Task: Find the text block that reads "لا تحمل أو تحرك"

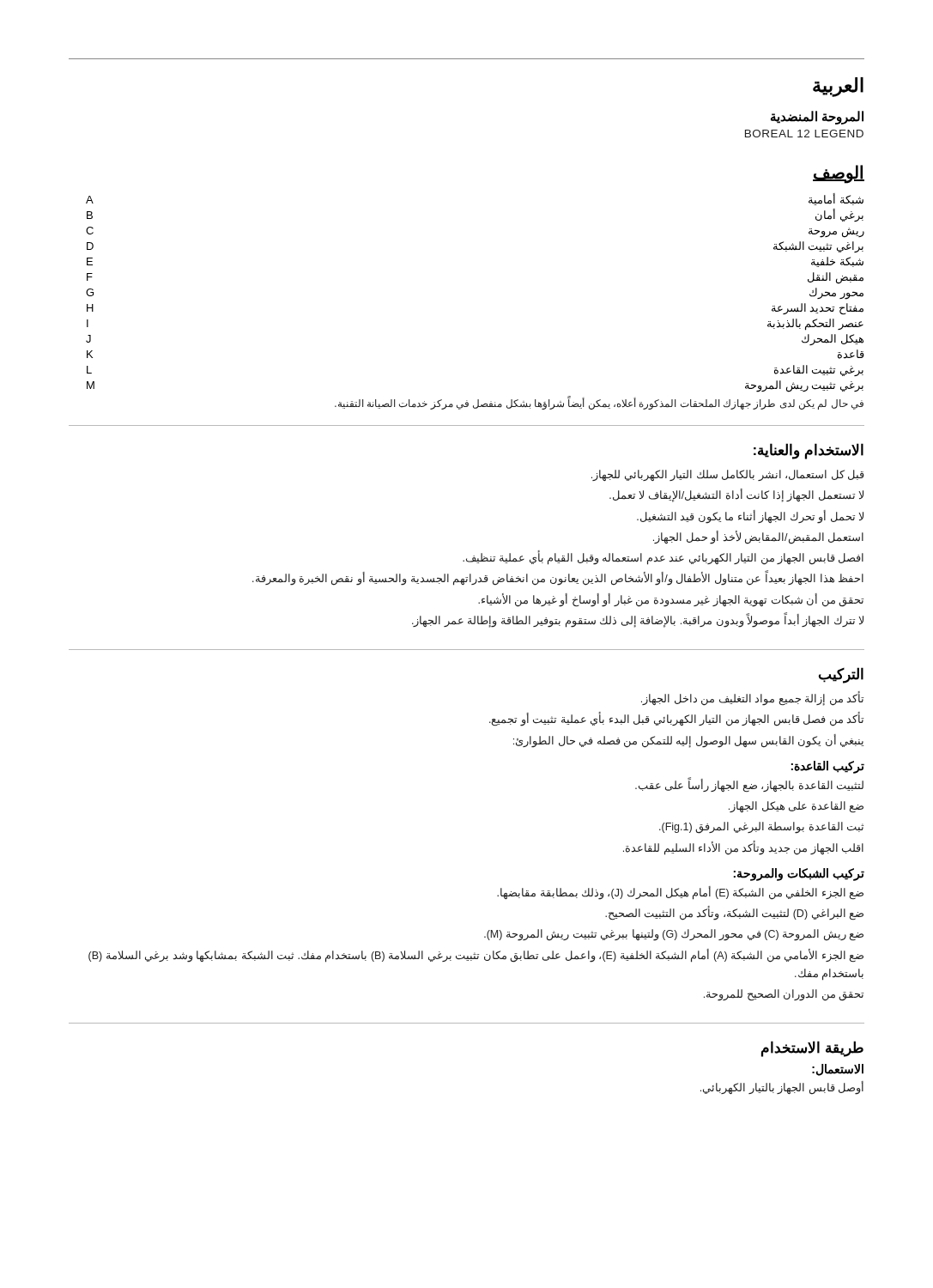Action: [x=750, y=516]
